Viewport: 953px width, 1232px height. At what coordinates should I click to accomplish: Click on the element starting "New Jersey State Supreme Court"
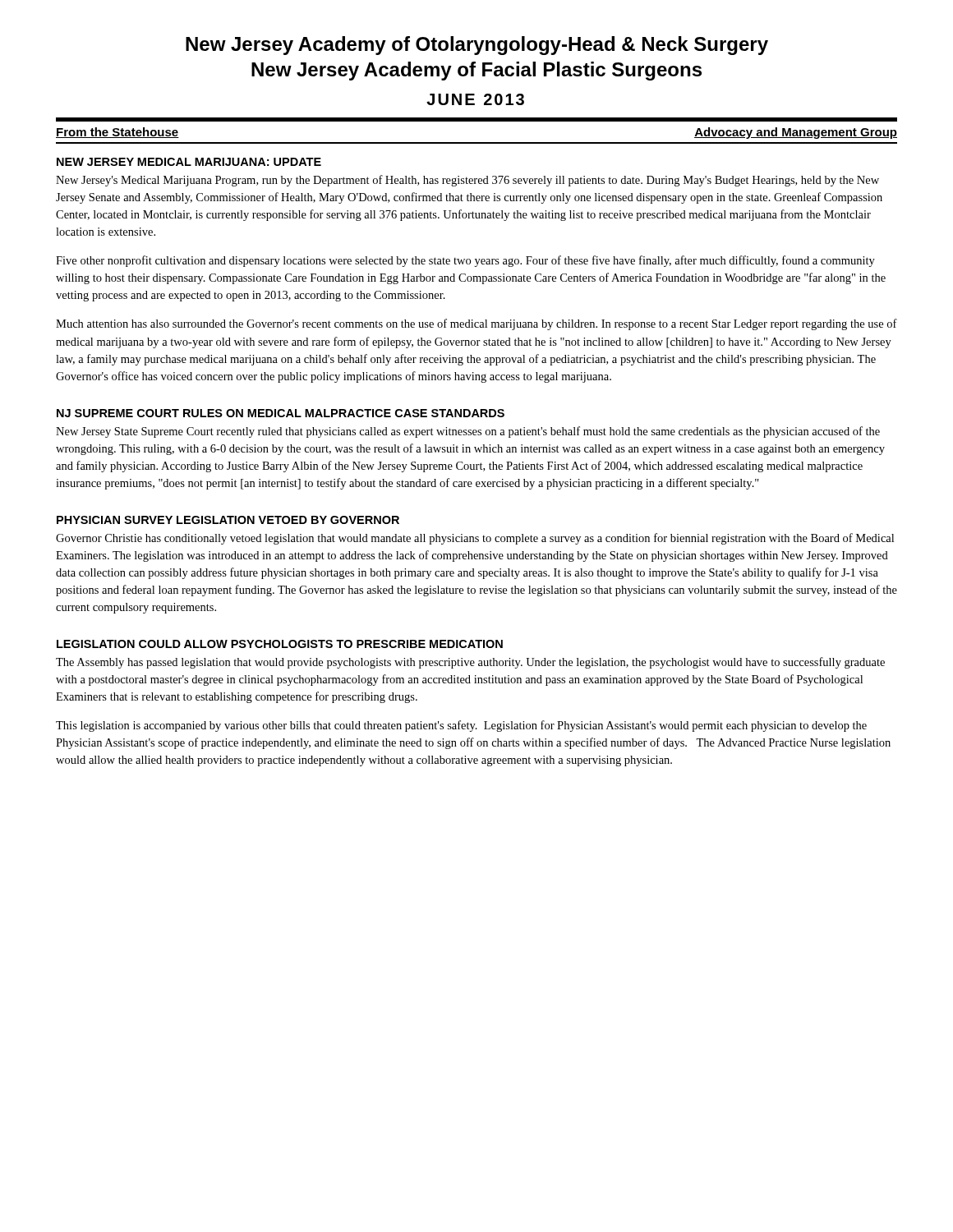[x=470, y=457]
